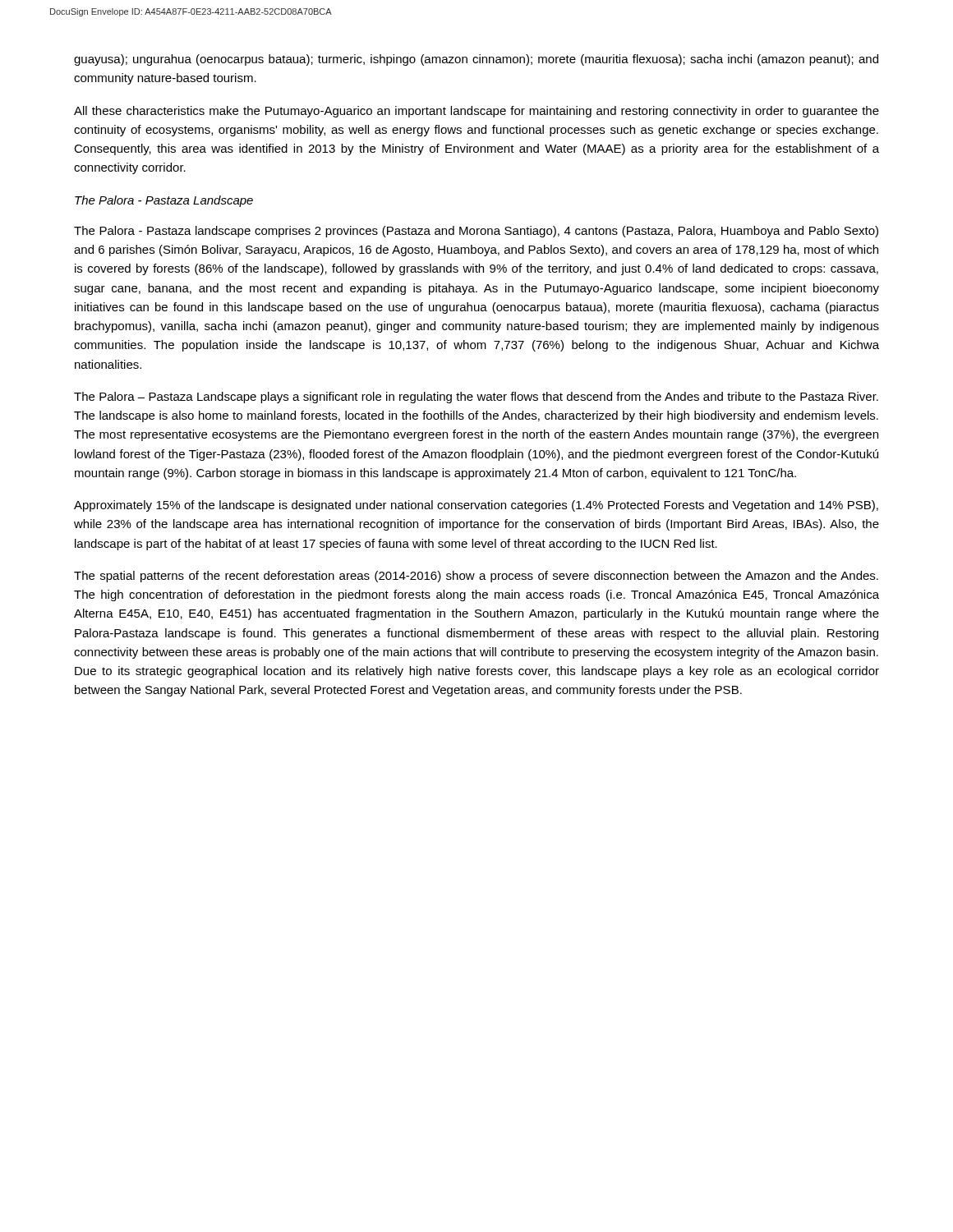Select the text block that says "All these characteristics make"
Image resolution: width=953 pixels, height=1232 pixels.
476,139
